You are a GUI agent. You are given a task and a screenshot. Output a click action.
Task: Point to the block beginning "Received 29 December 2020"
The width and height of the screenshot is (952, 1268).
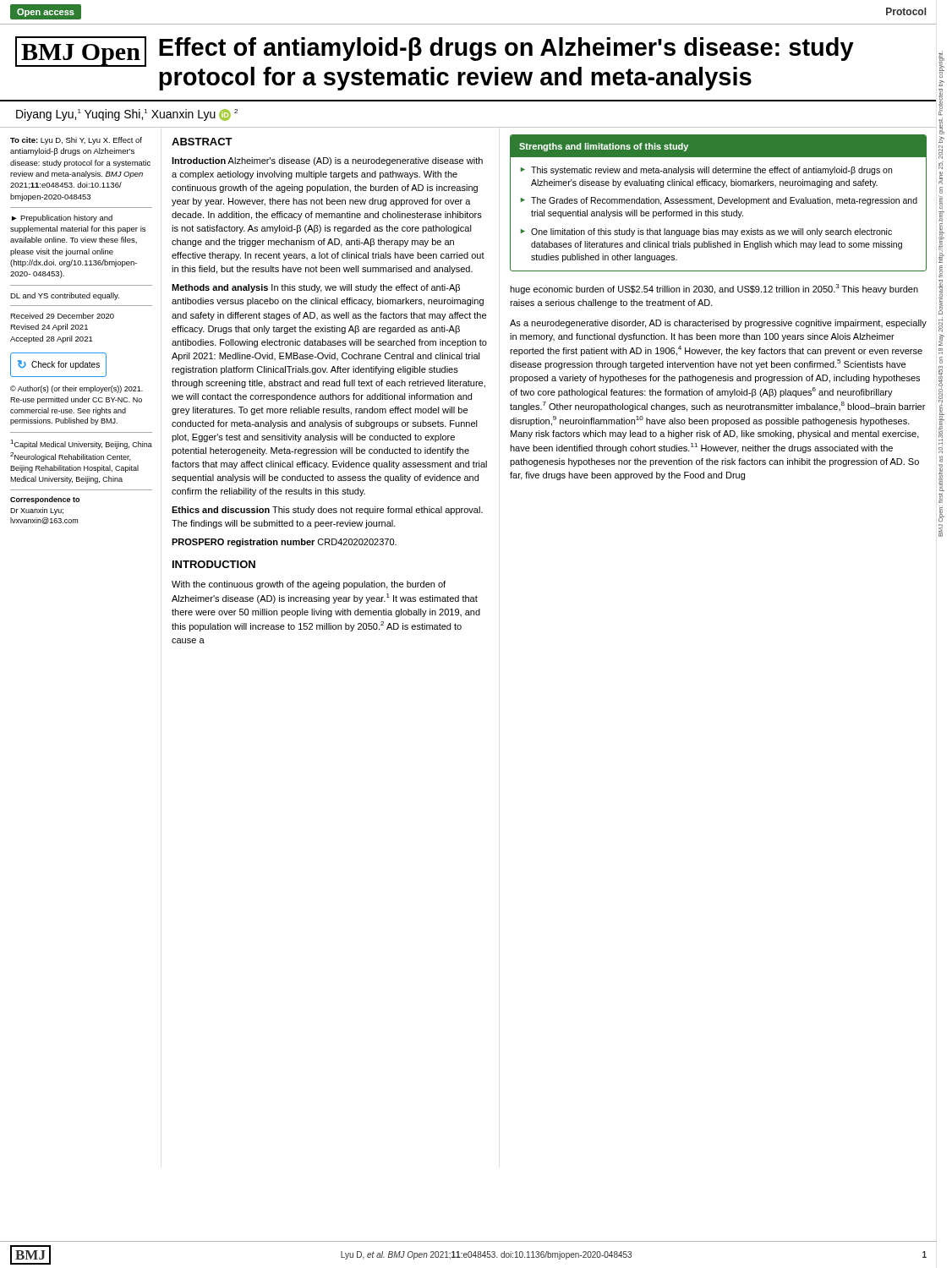coord(62,327)
